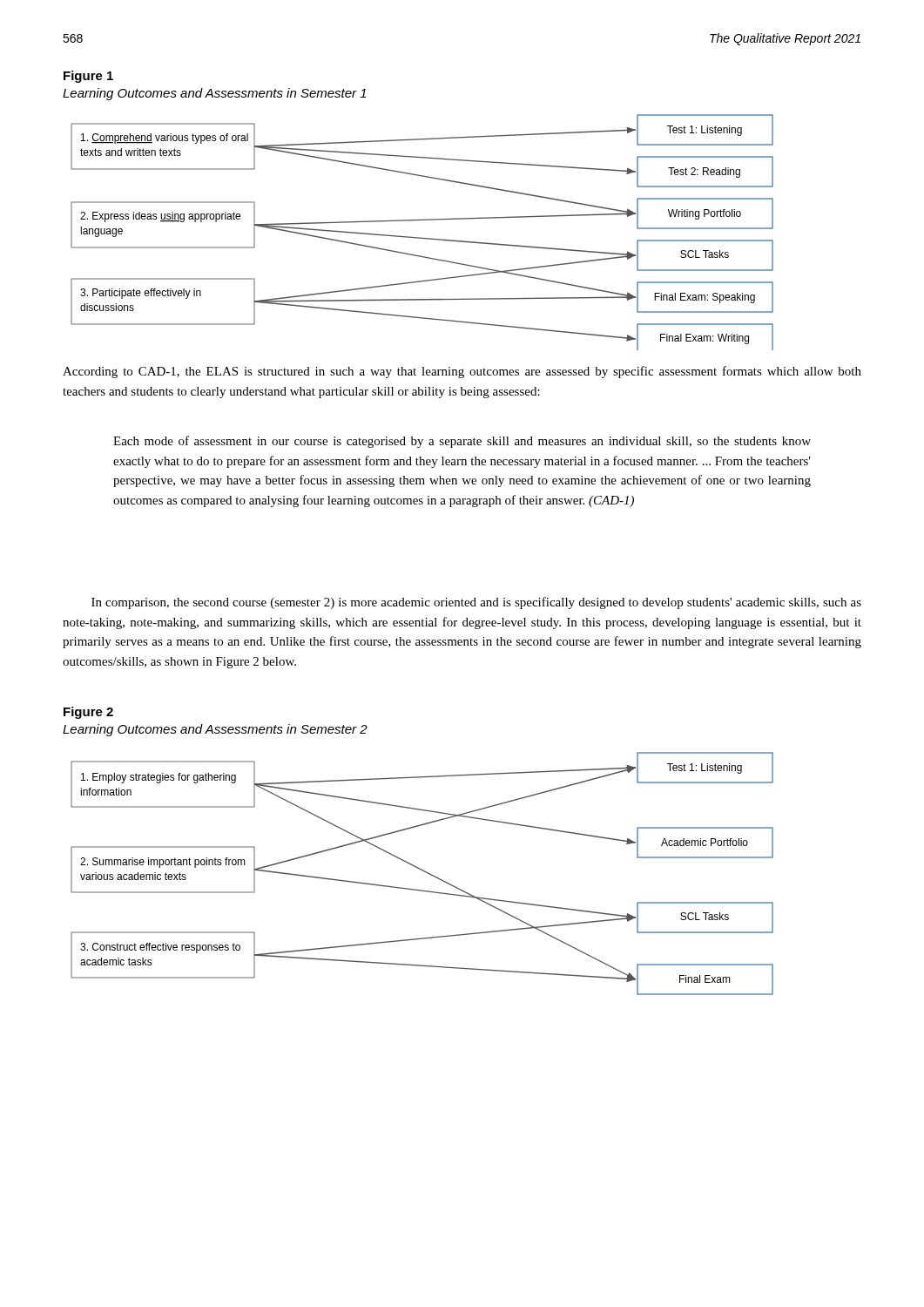The height and width of the screenshot is (1307, 924).
Task: Find the element starting "In comparison, the"
Action: 462,631
